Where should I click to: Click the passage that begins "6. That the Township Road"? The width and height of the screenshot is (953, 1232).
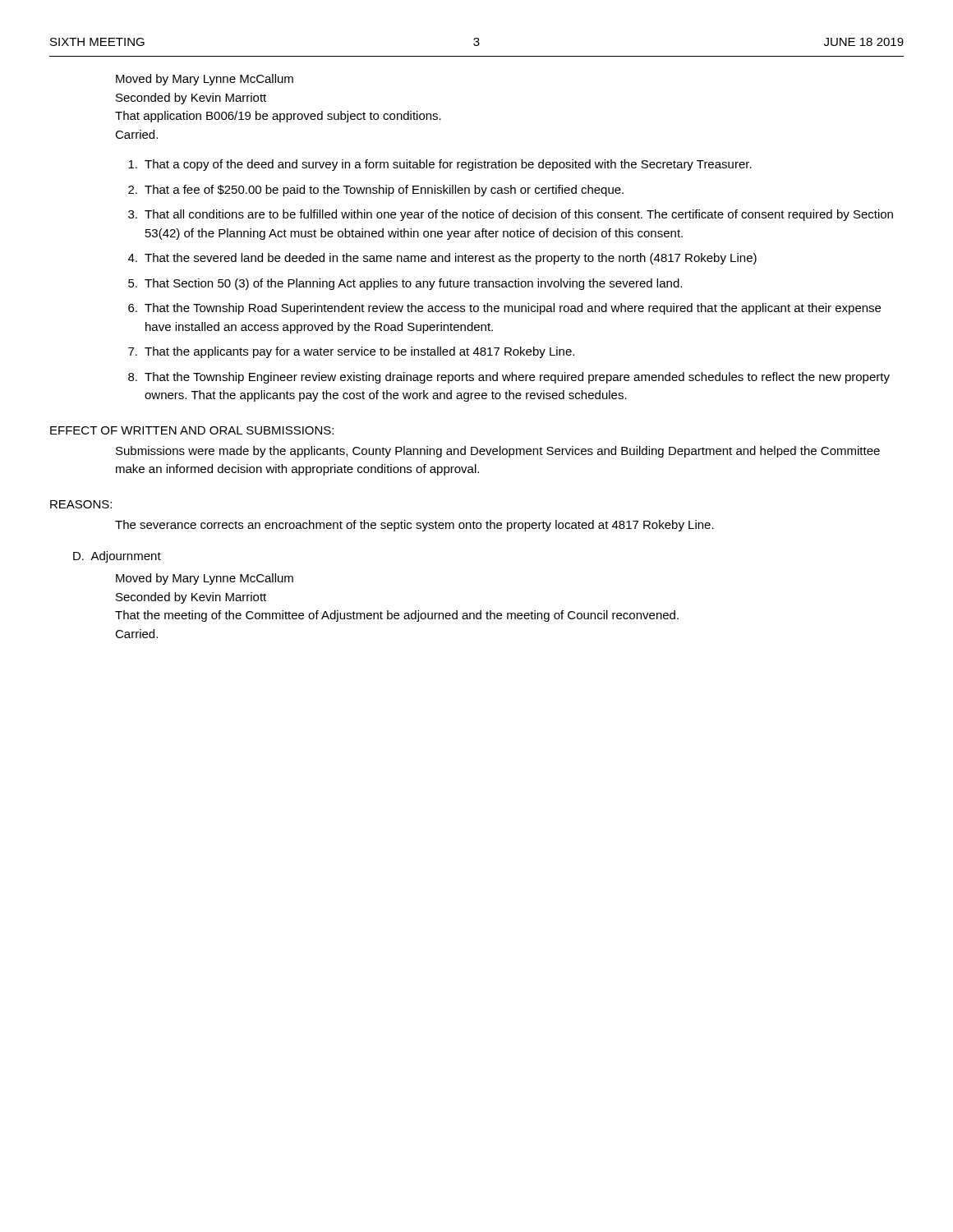click(x=509, y=317)
